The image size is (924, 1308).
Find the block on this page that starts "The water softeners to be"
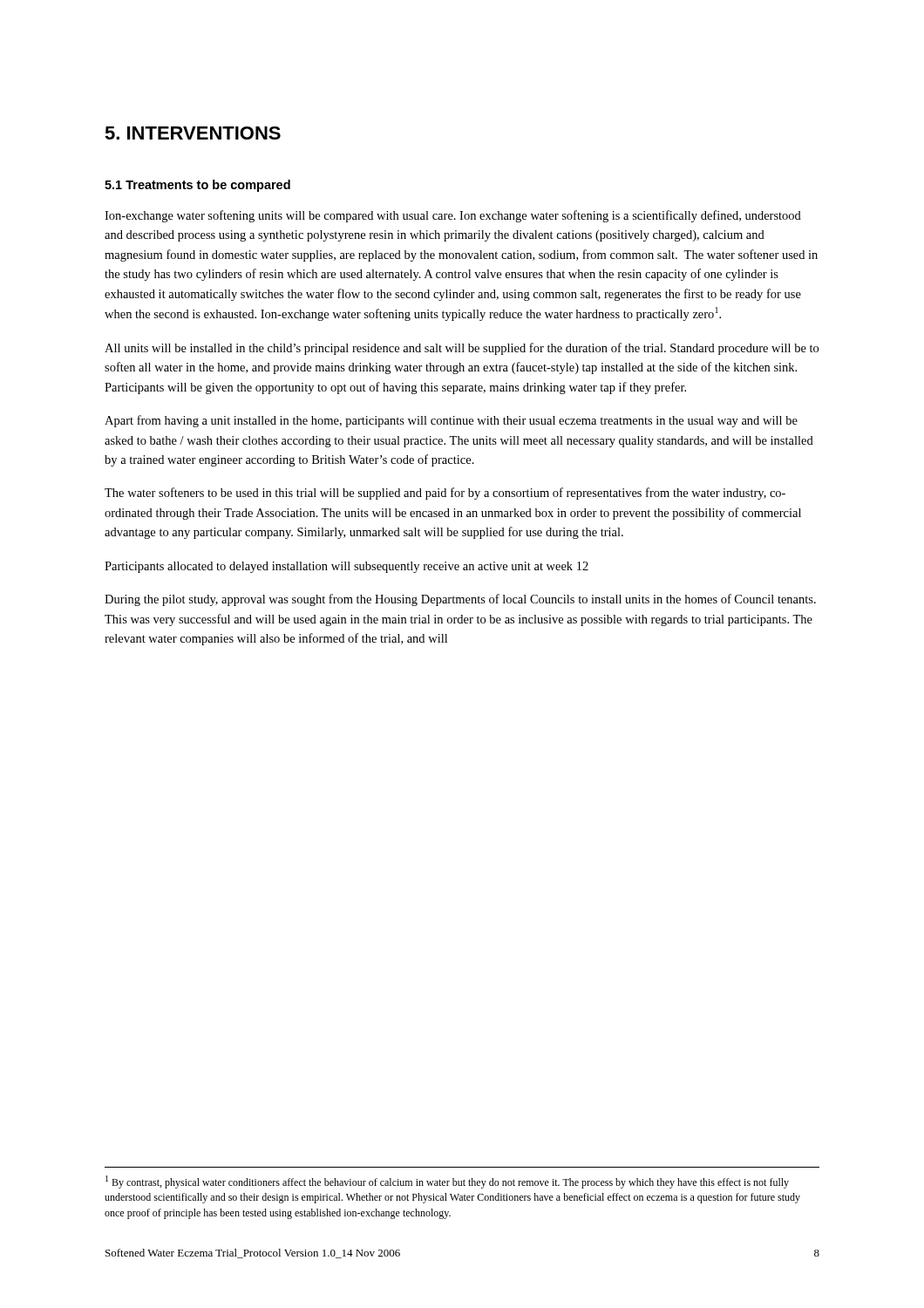pyautogui.click(x=453, y=513)
